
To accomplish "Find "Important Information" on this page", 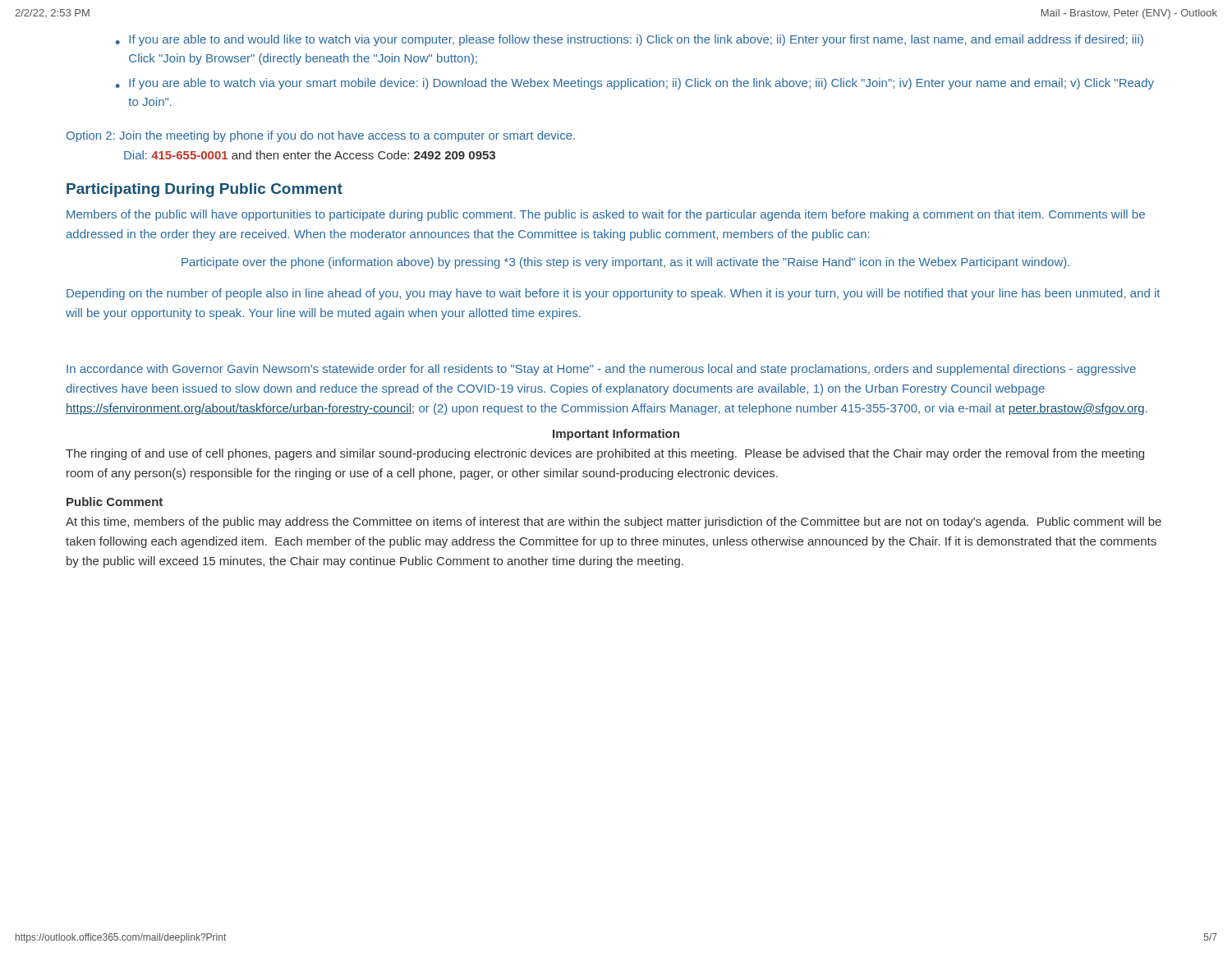I will coord(616,433).
